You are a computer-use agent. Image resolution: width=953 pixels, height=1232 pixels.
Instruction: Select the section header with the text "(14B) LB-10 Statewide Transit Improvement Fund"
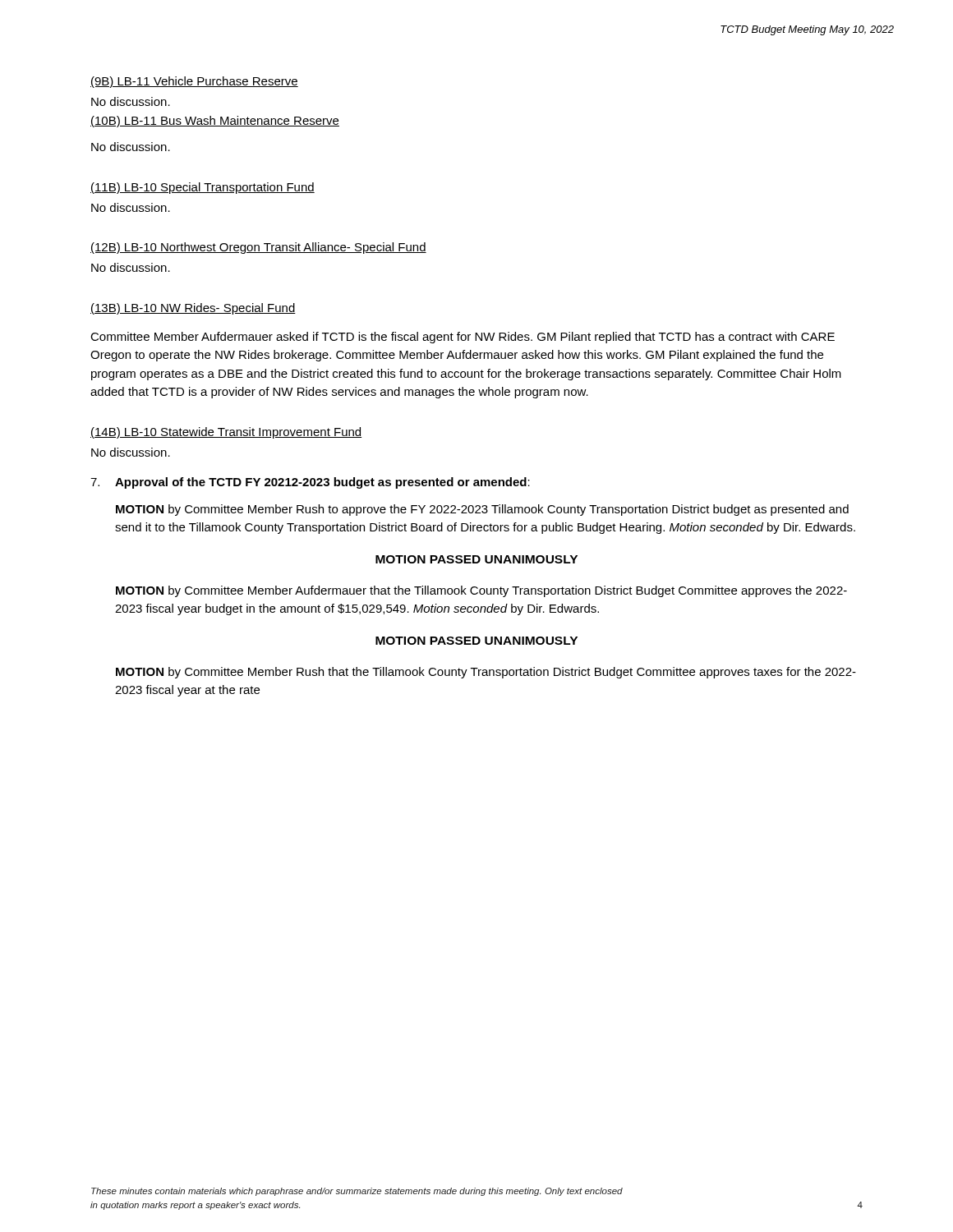226,431
